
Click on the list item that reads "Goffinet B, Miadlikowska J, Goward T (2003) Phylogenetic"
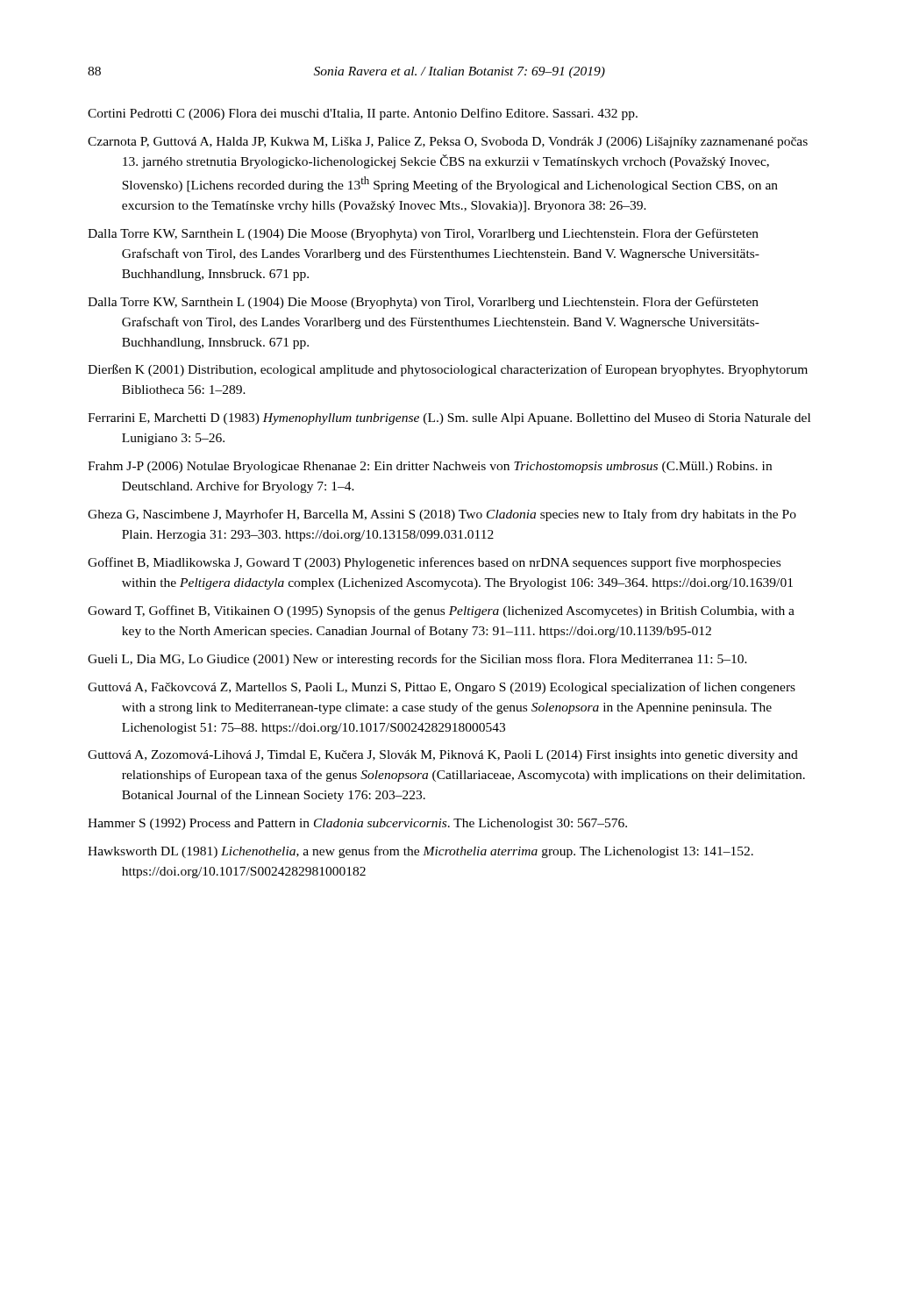(x=441, y=572)
